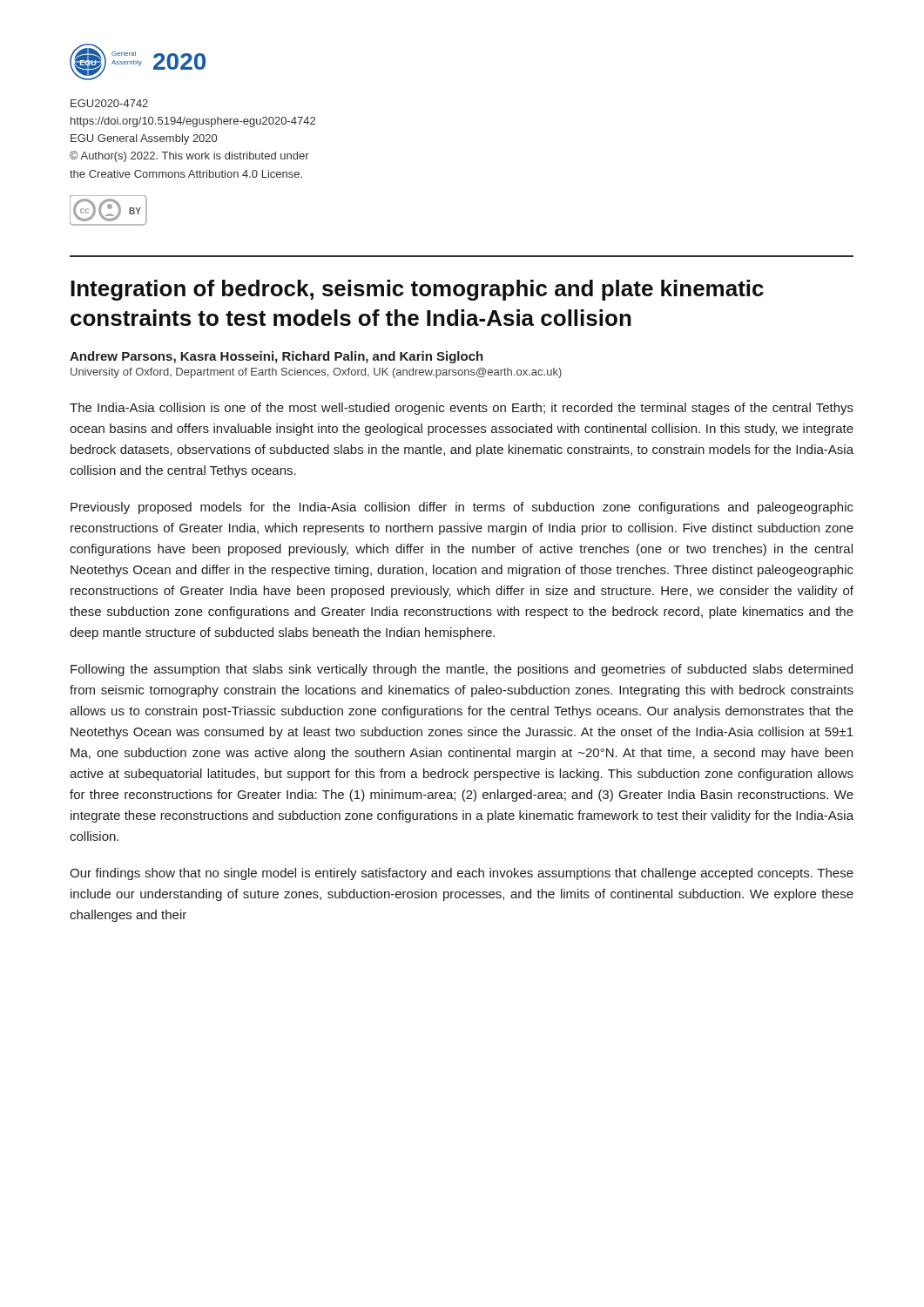Select the text block with the text "EGU2020-4742 https://doi.org/10.5194/egusphere-egu2020-4742 EGU General Assembly"
This screenshot has height=1307, width=924.
(193, 138)
